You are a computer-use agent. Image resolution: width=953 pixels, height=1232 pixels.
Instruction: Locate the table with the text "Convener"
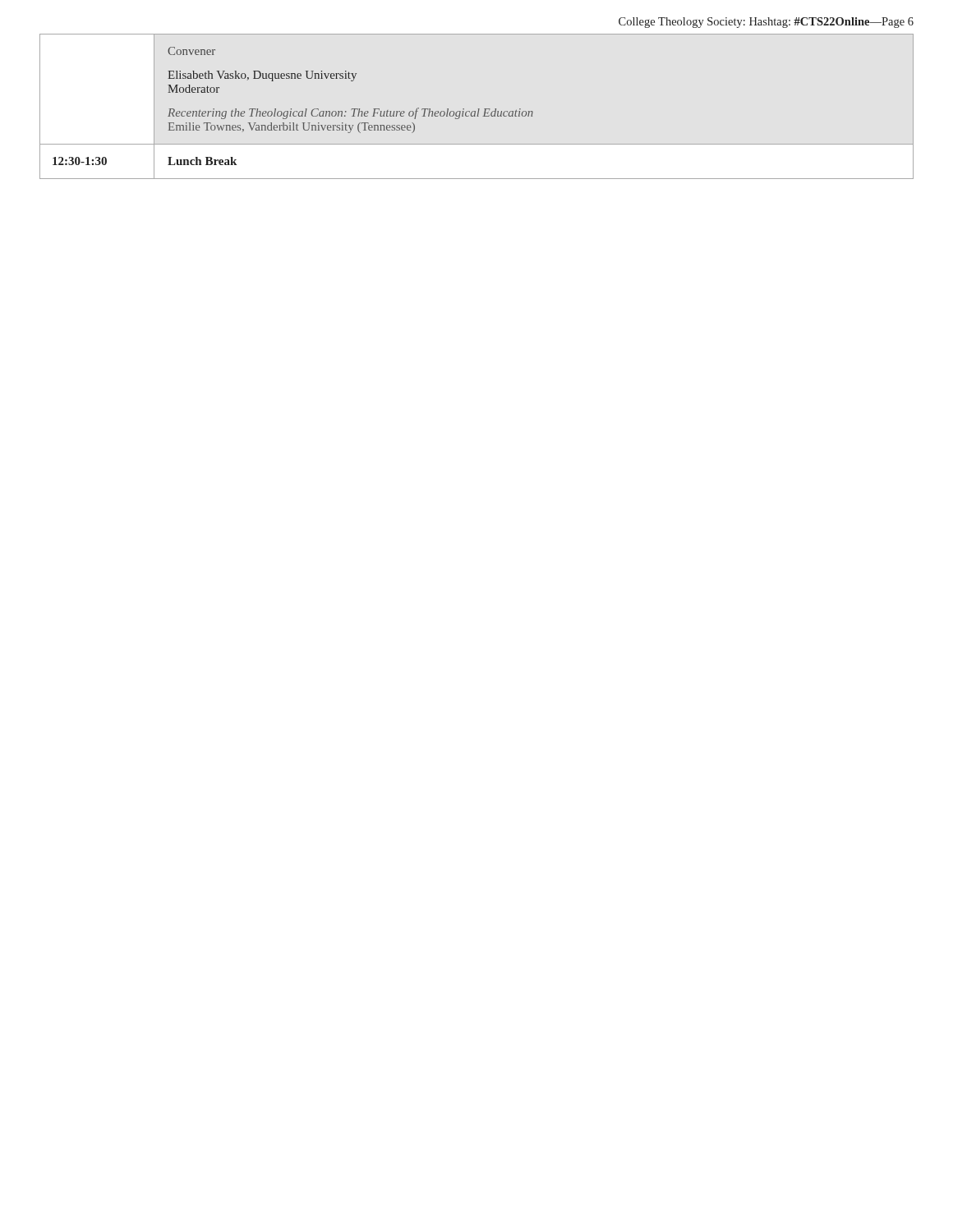(476, 106)
